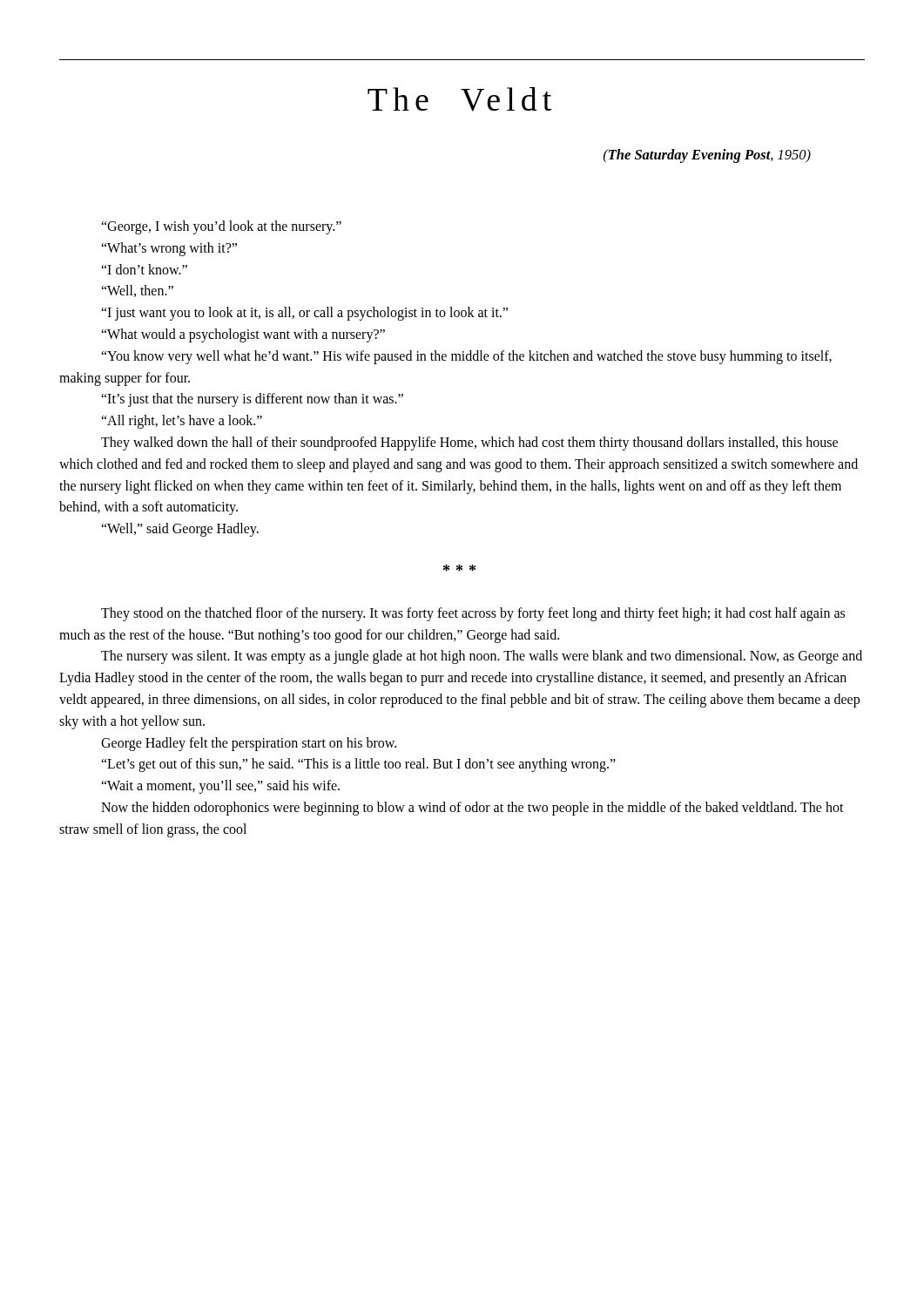Viewport: 924px width, 1307px height.
Task: Navigate to the region starting "“George, I wish you’d"
Action: tap(221, 227)
